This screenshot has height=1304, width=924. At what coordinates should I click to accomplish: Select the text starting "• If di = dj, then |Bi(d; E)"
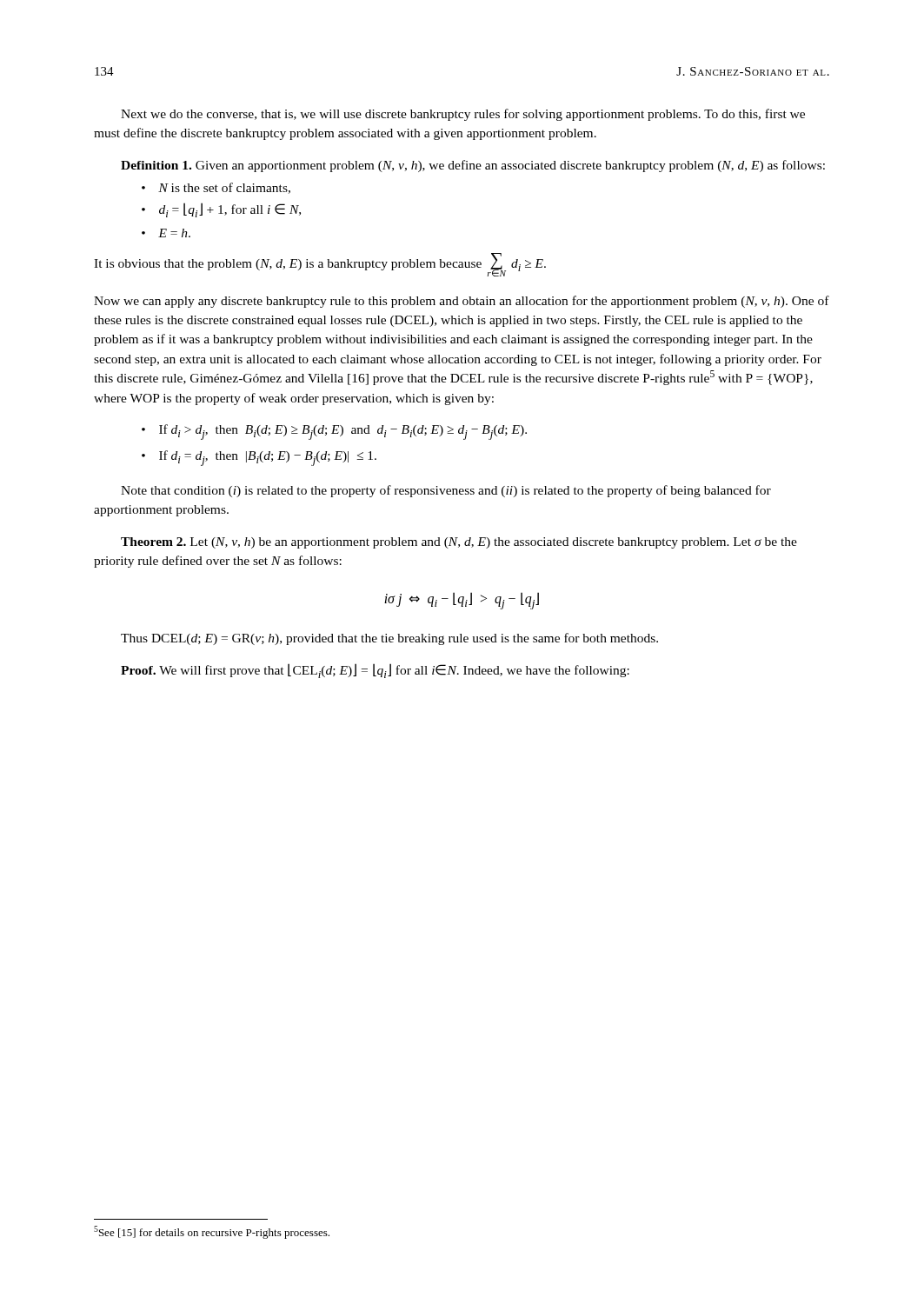[x=259, y=456]
